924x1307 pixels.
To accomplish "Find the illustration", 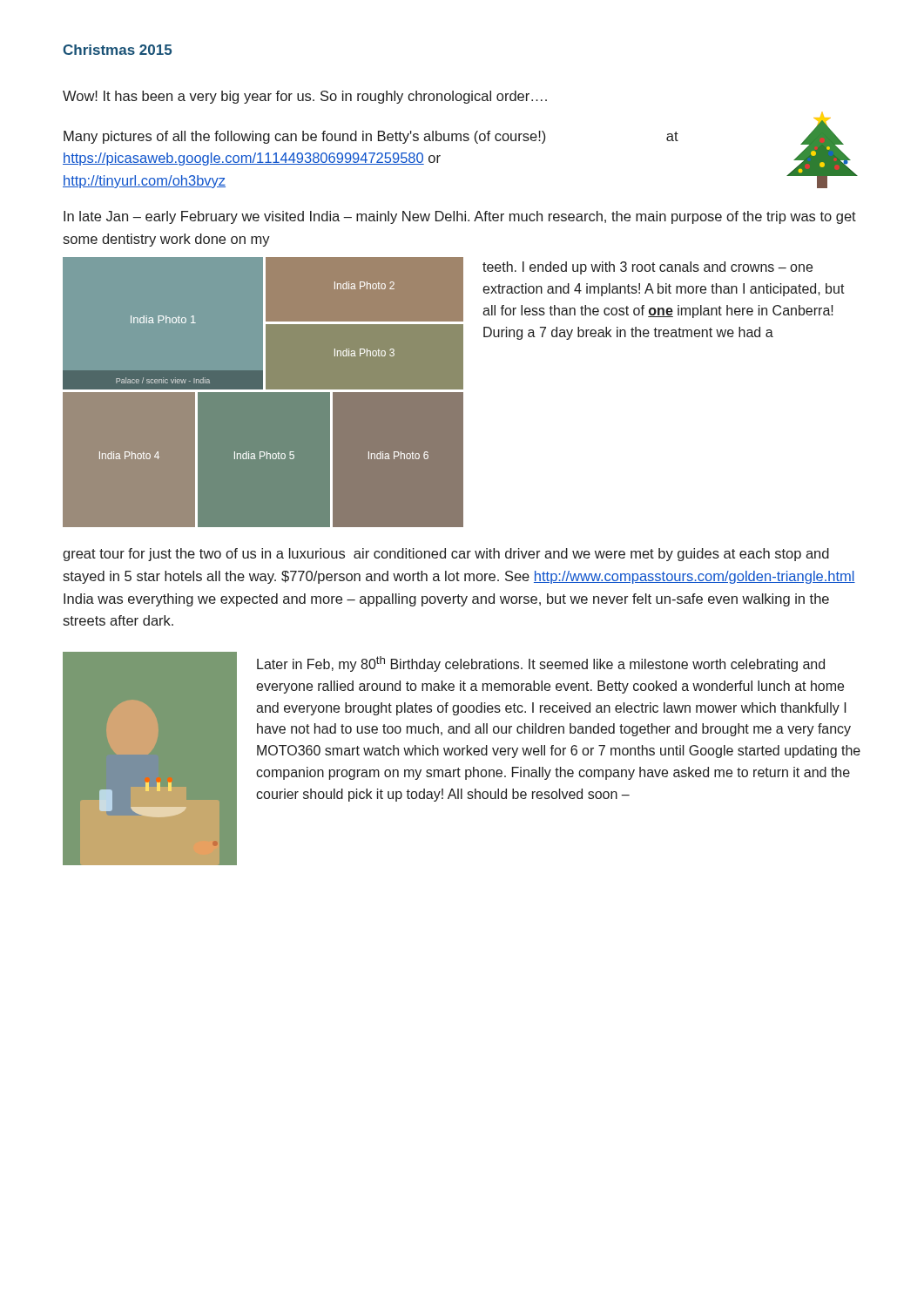I will click(x=822, y=153).
